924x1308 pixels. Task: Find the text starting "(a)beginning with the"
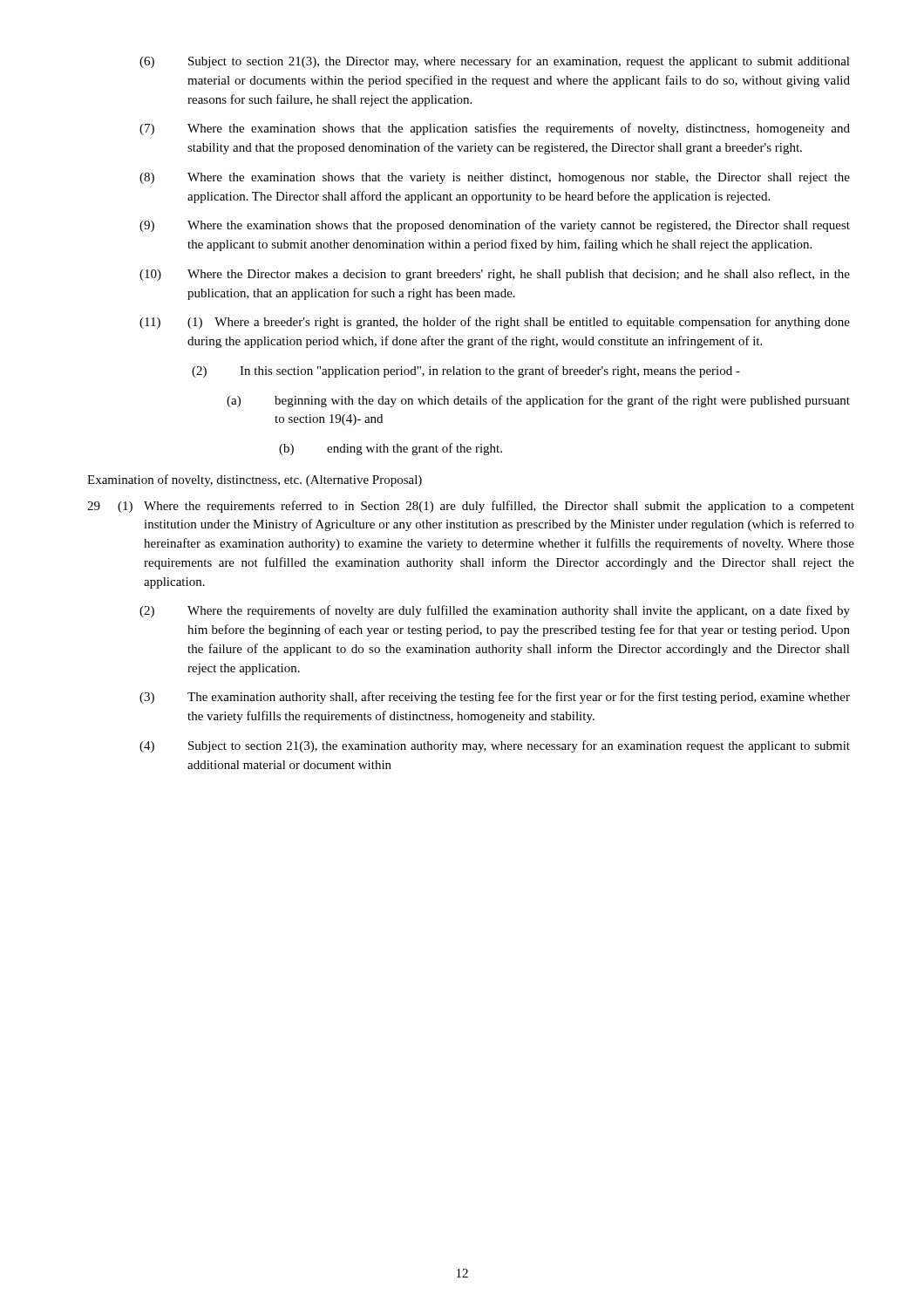(x=538, y=410)
